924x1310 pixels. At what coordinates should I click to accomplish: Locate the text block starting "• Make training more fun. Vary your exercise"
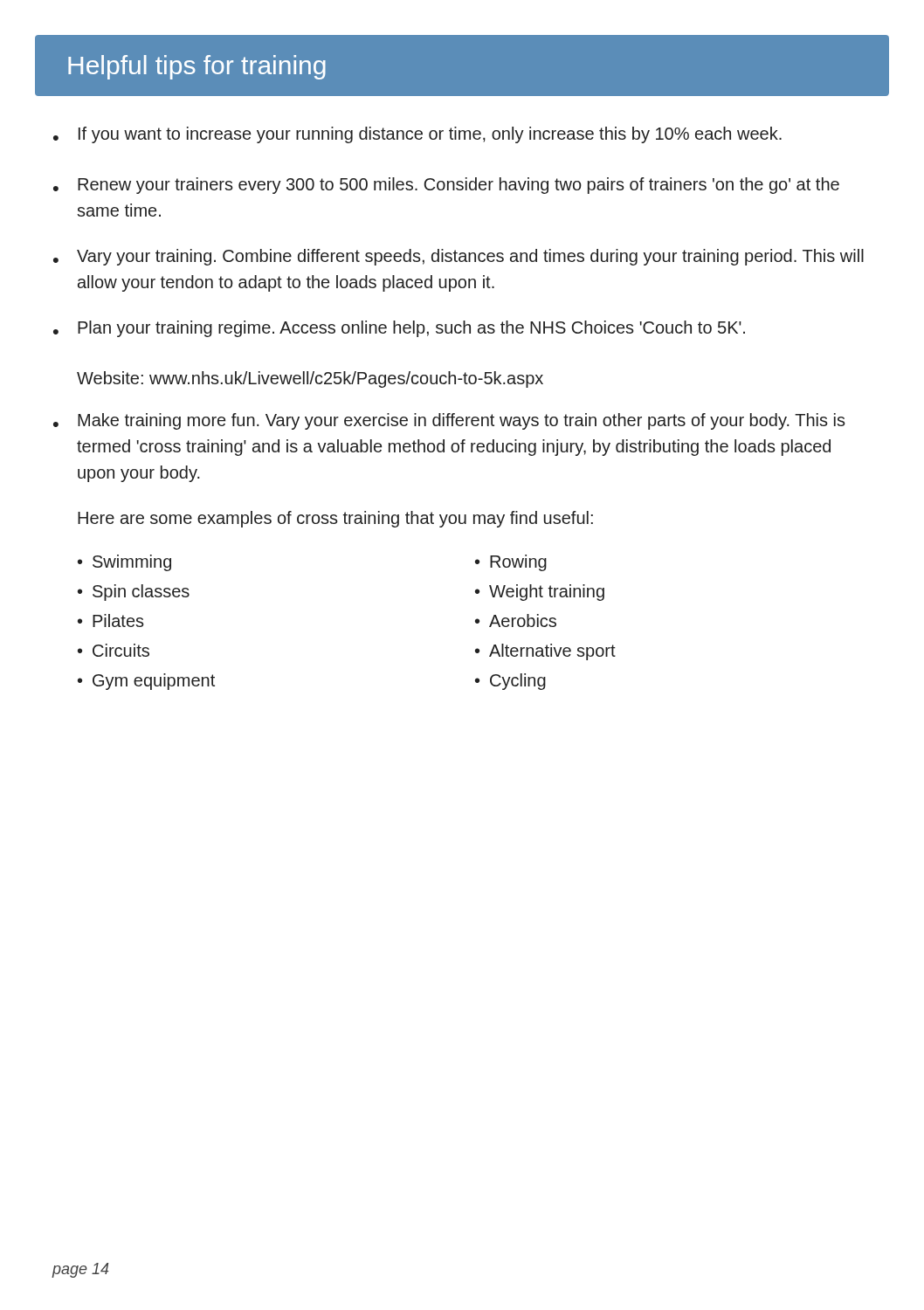coord(462,446)
